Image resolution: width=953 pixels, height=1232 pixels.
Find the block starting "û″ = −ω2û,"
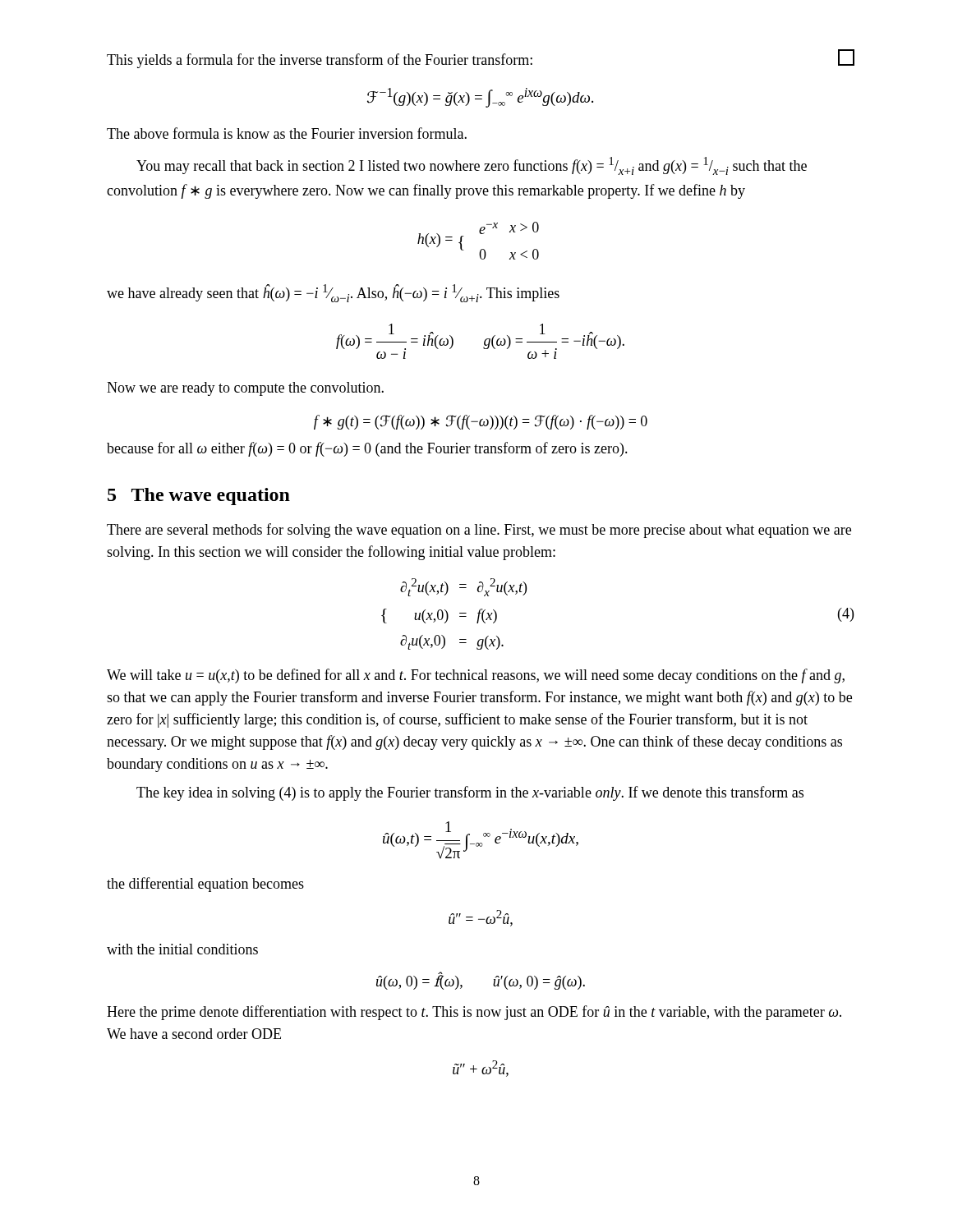[481, 917]
